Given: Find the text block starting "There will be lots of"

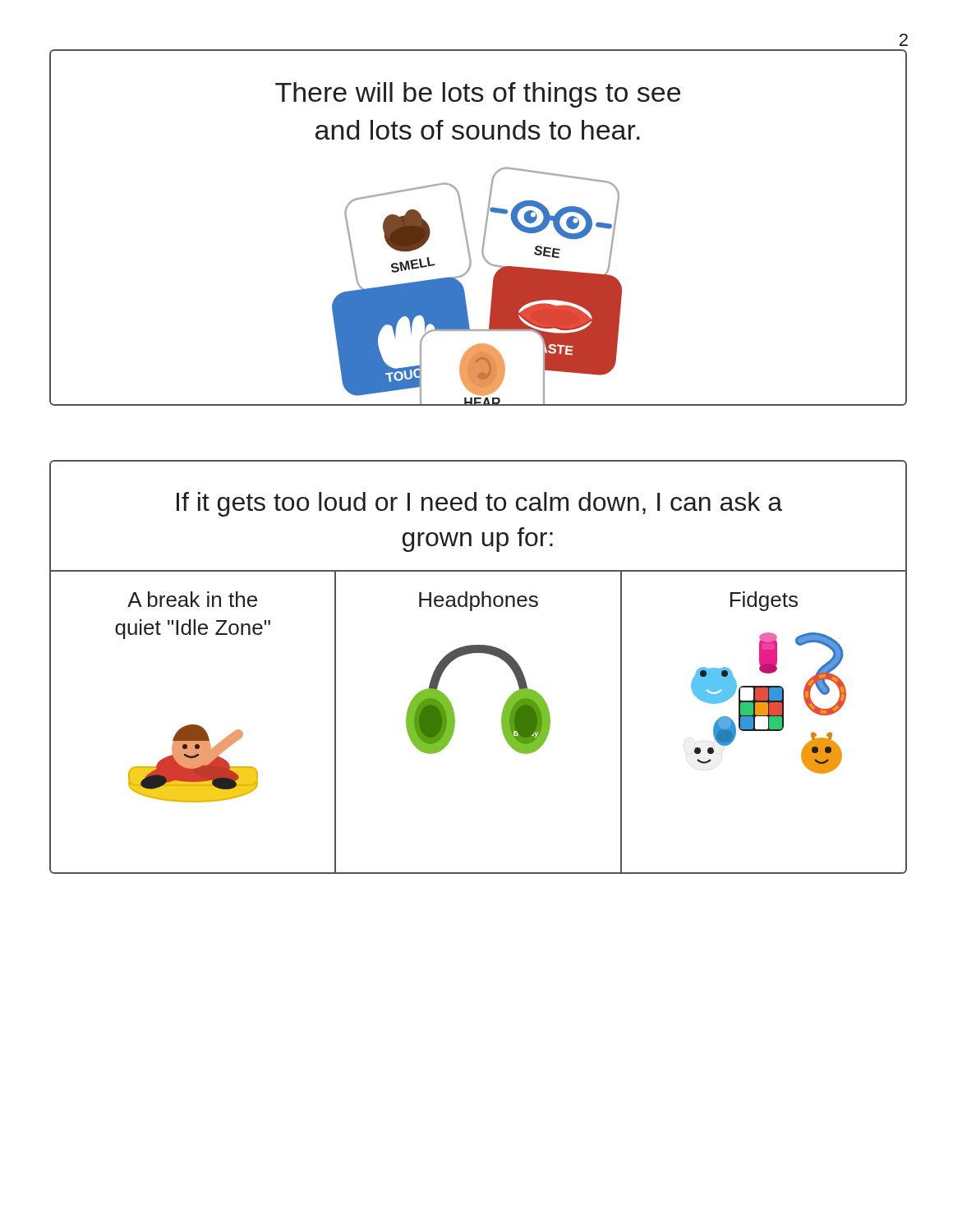Looking at the screenshot, I should click(478, 240).
